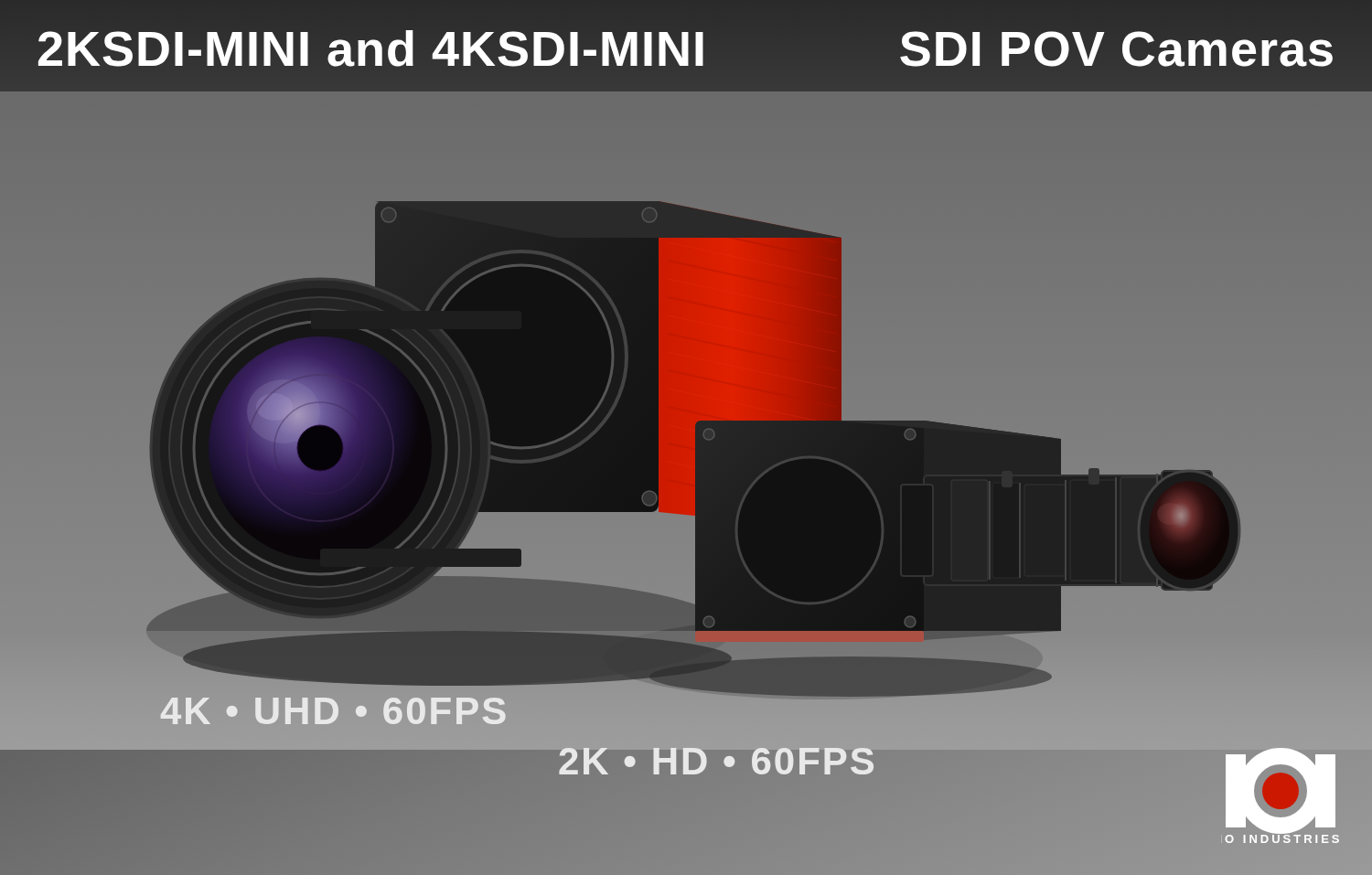1372x875 pixels.
Task: Point to "2K • HD • 60FPS"
Action: click(717, 761)
